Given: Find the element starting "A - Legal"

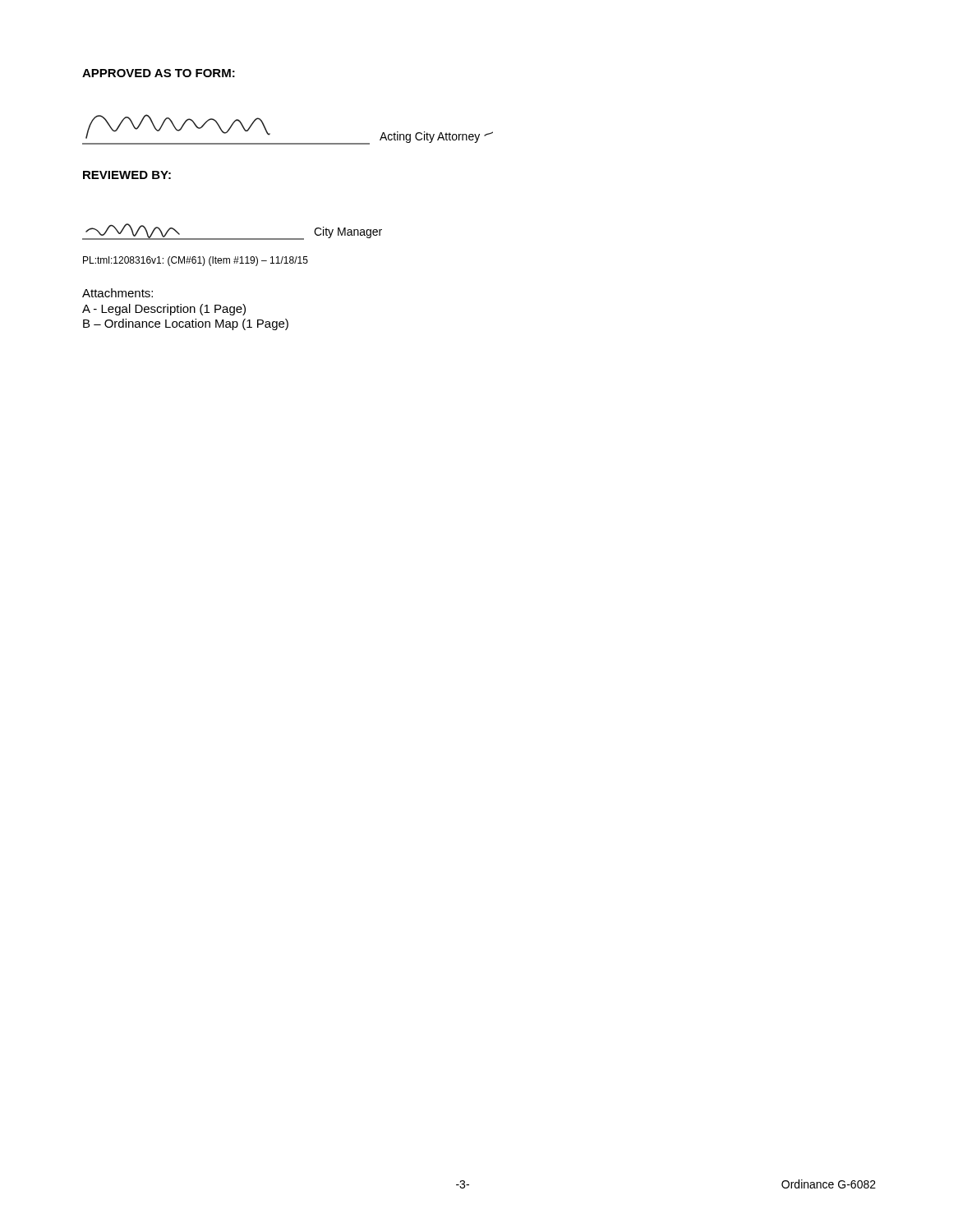Looking at the screenshot, I should [164, 308].
